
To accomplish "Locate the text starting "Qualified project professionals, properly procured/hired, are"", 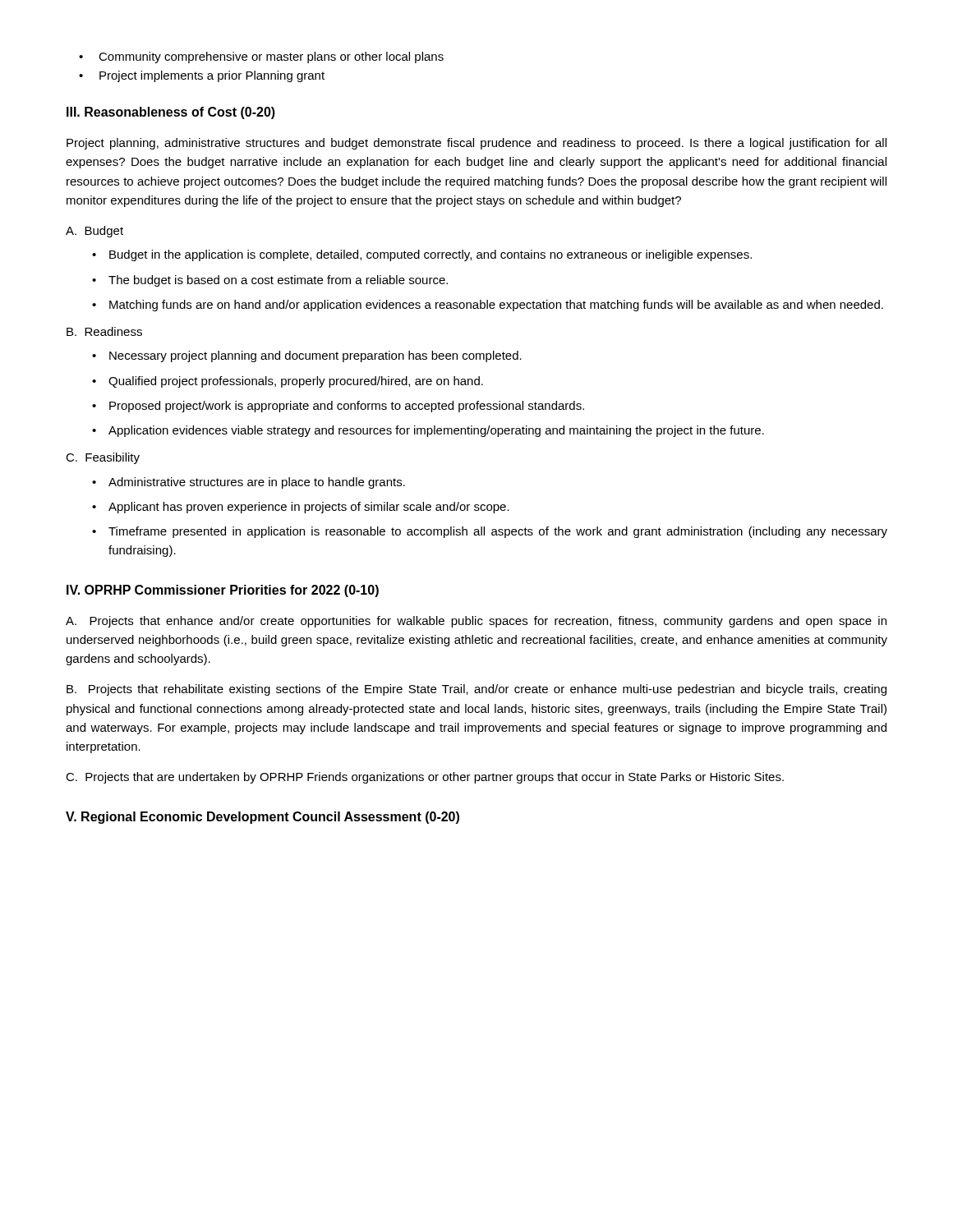I will coord(296,380).
